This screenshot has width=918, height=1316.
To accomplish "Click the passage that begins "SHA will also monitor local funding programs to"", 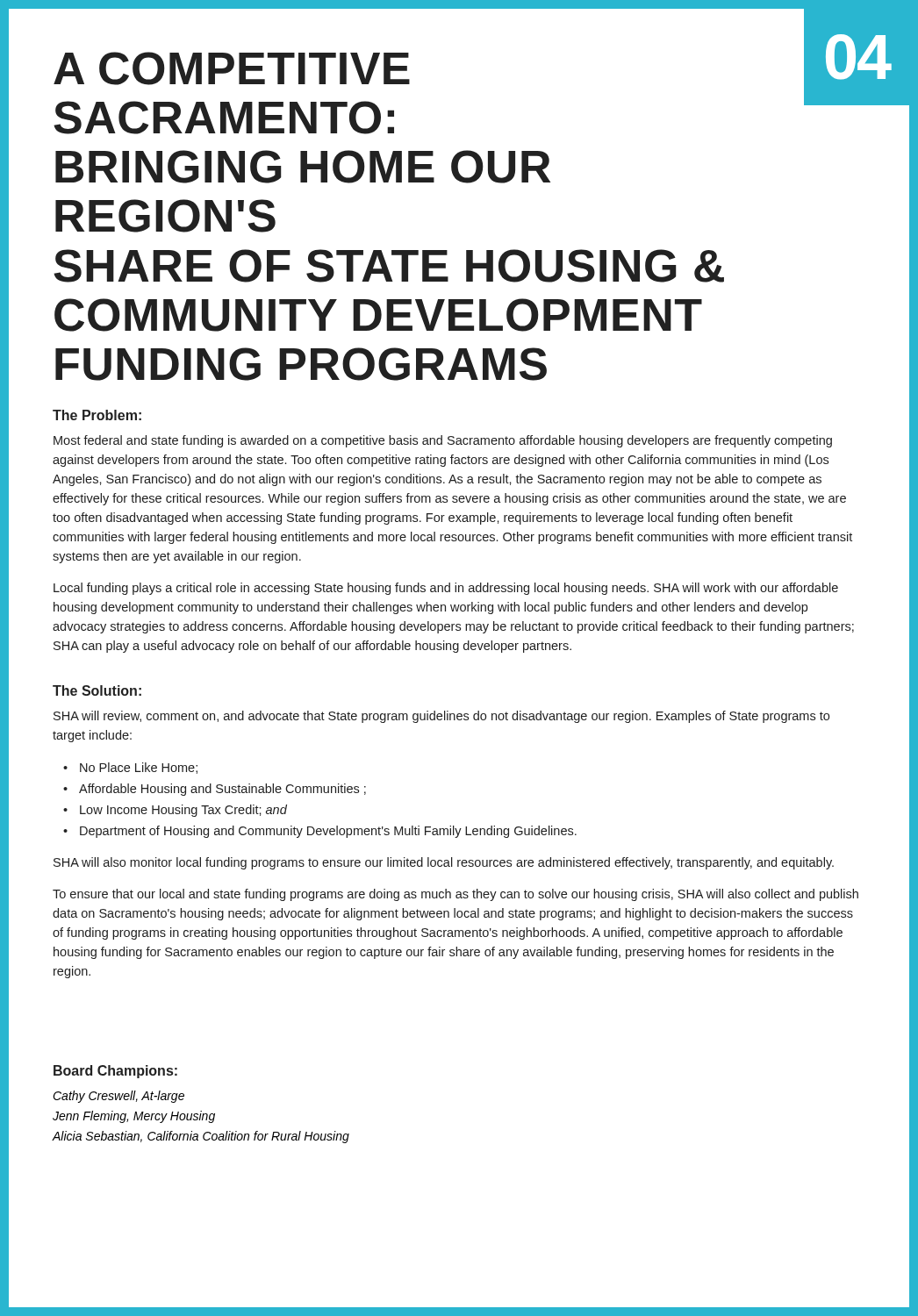I will click(459, 862).
